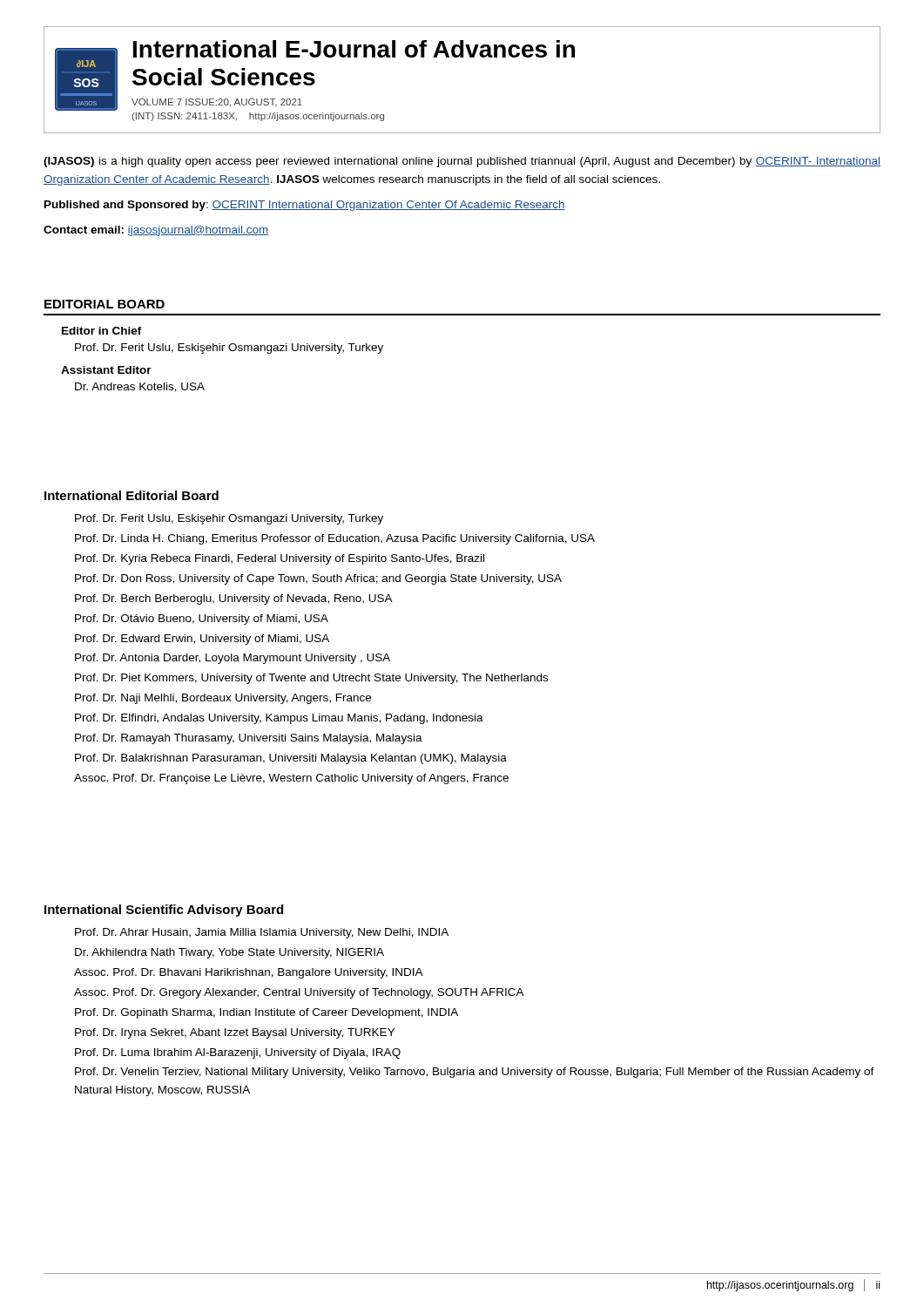Screen dimensions: 1307x924
Task: Locate the section header that opens with "EDITORIAL BOARD Editor in Chief"
Action: pos(105,304)
